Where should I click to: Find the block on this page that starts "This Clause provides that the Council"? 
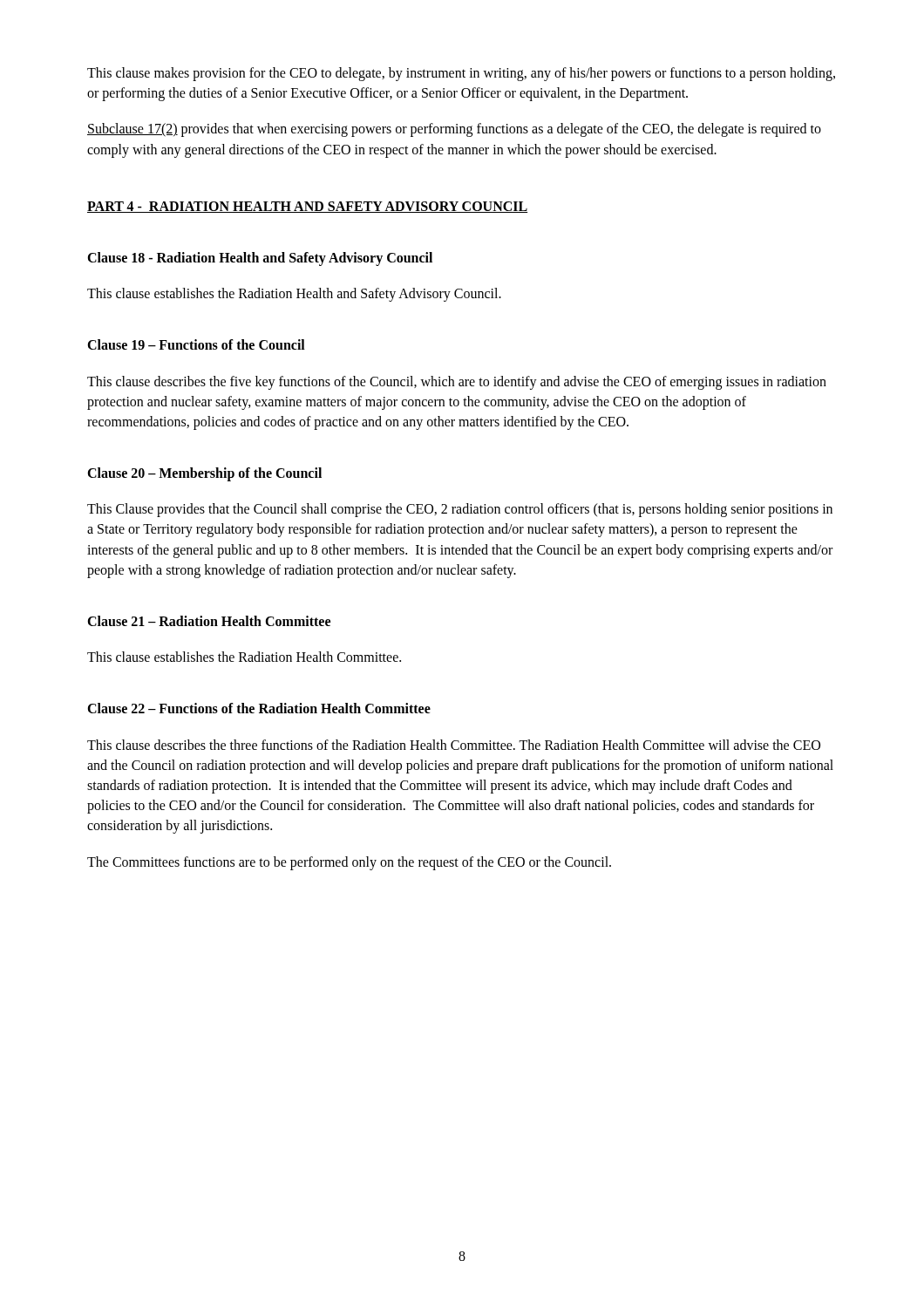(x=460, y=539)
